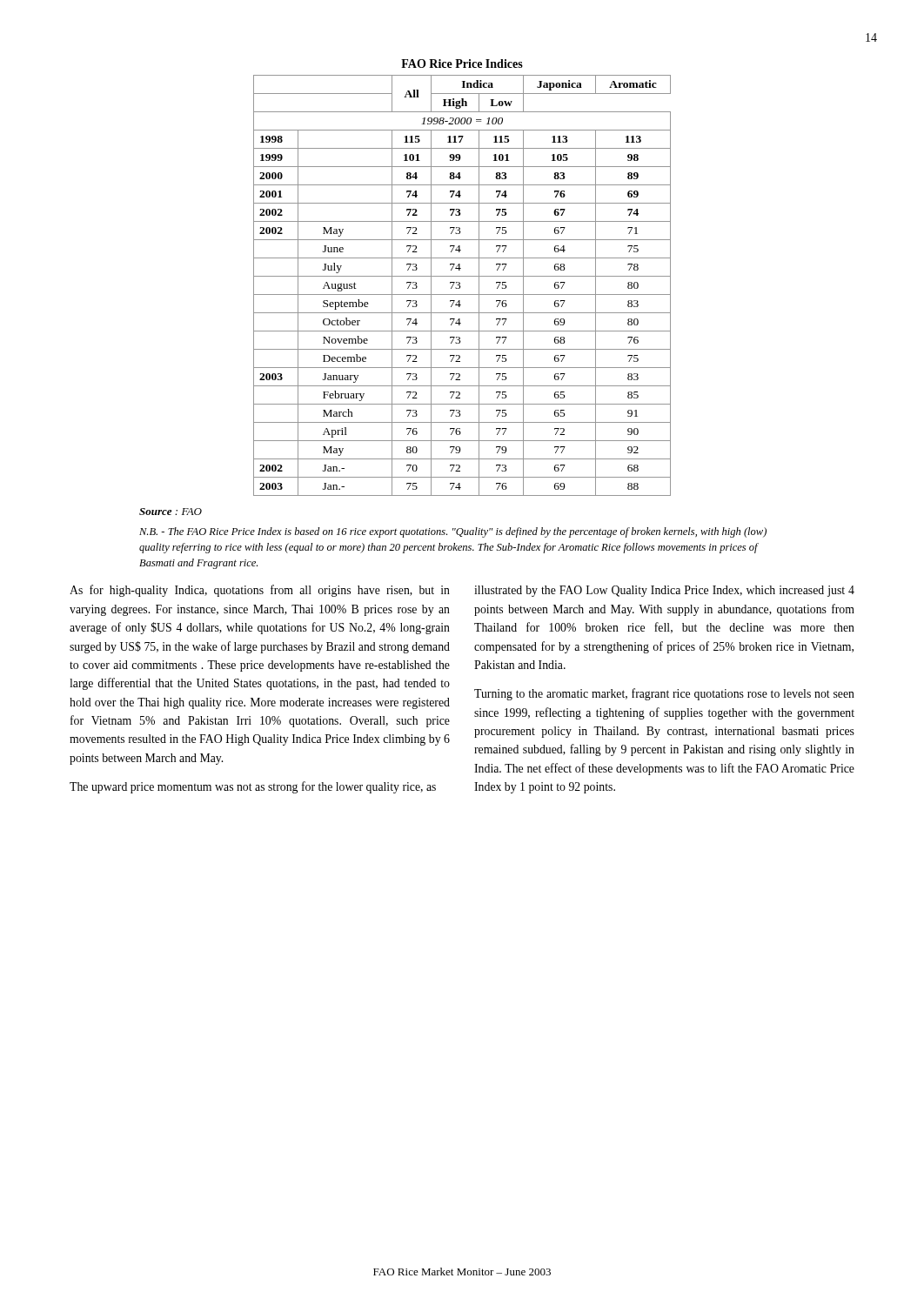924x1305 pixels.
Task: Navigate to the block starting "illustrated by the FAO Low Quality"
Action: coord(664,689)
